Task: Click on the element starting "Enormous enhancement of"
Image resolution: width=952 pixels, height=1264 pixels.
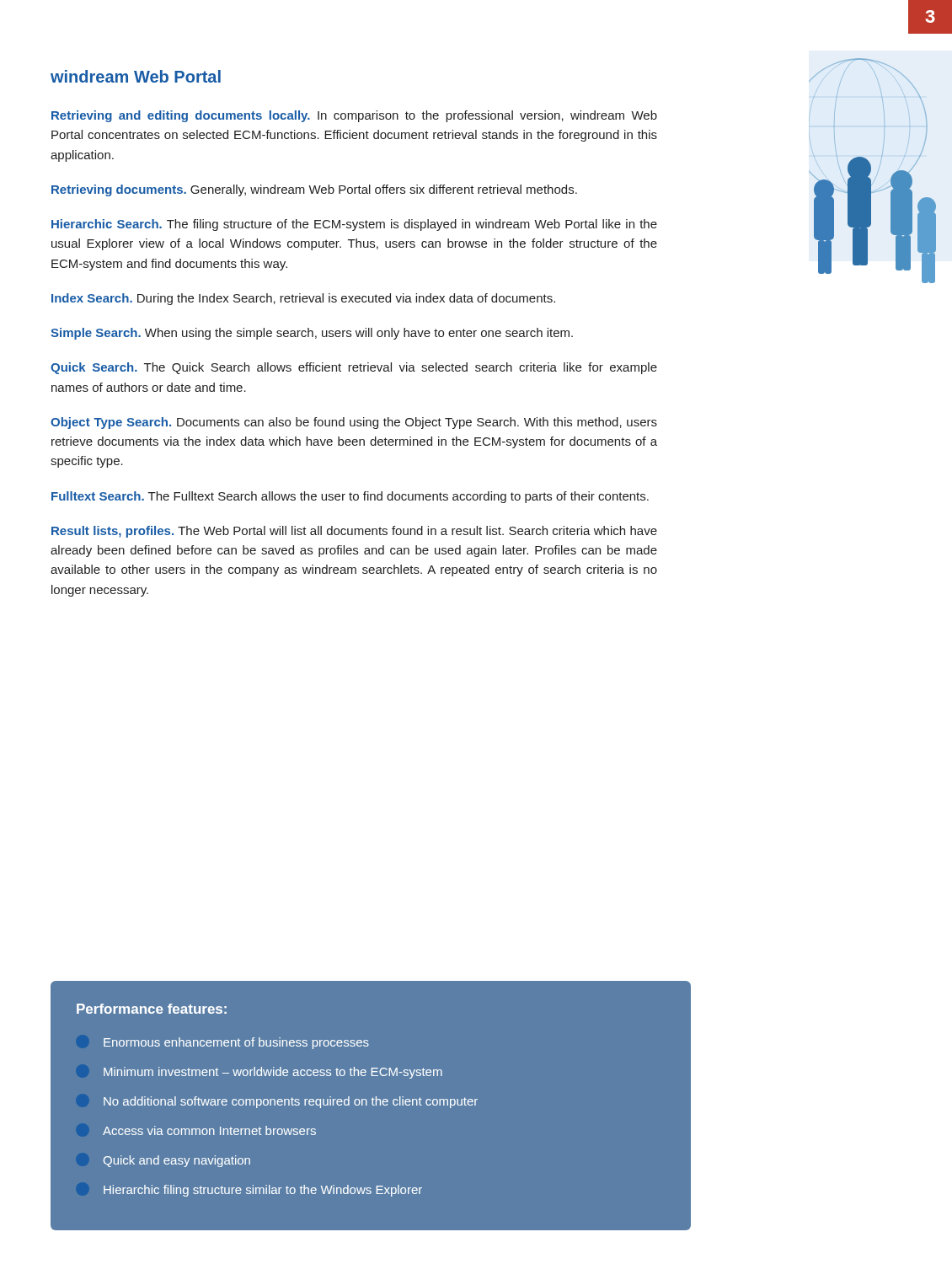Action: [222, 1042]
